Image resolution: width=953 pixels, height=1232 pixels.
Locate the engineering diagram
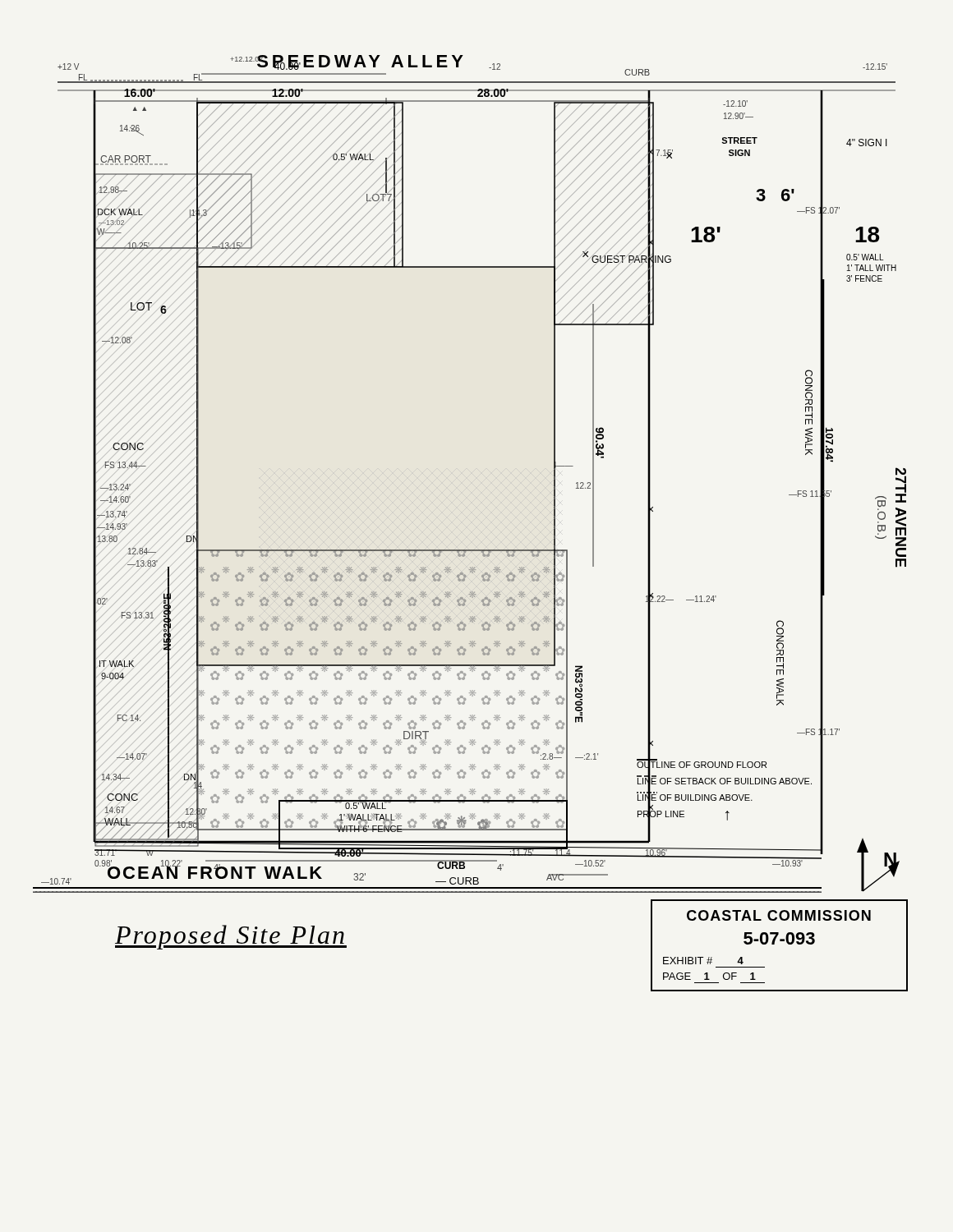pyautogui.click(x=476, y=591)
